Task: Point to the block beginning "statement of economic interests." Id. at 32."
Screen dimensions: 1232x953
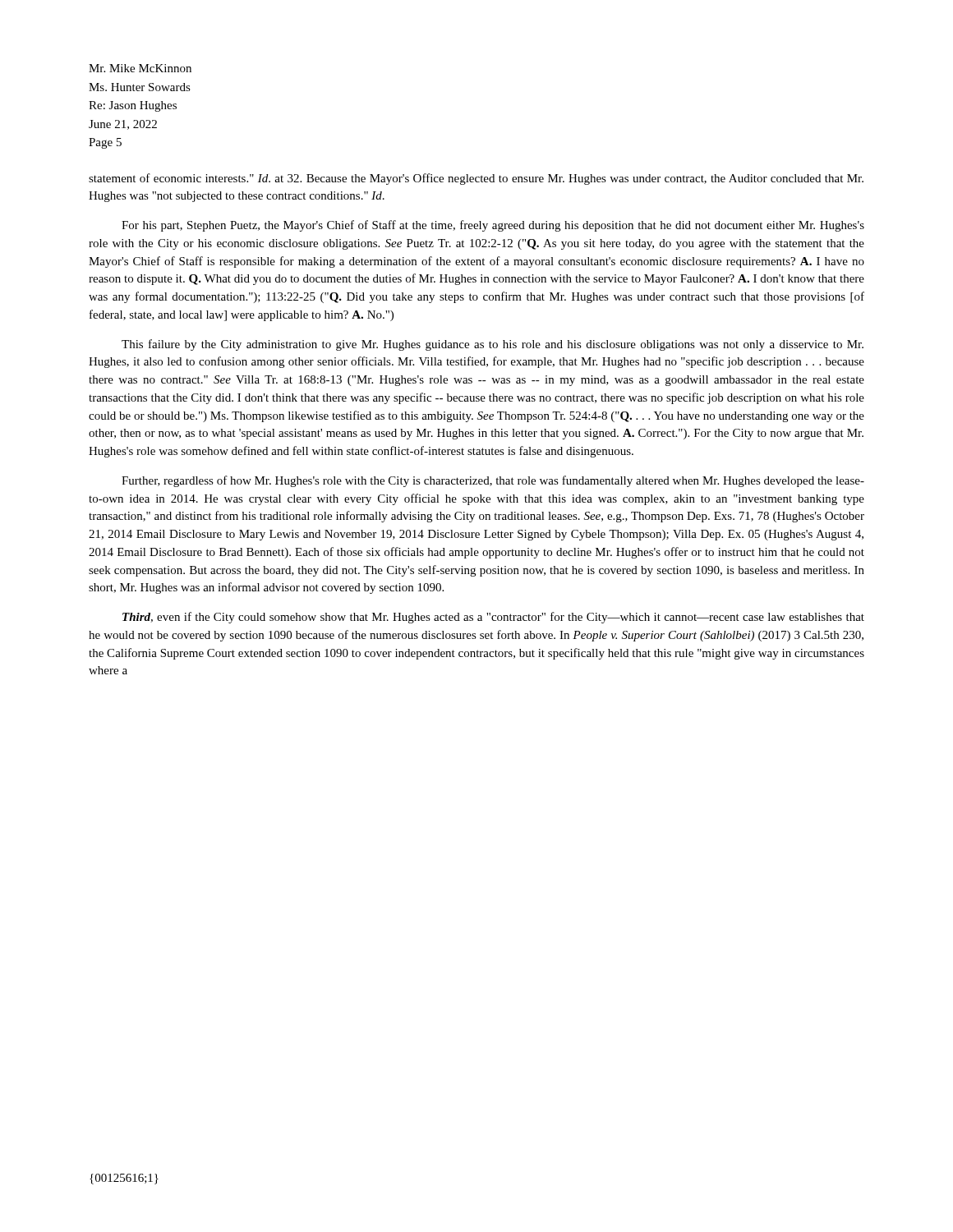Action: (x=476, y=187)
